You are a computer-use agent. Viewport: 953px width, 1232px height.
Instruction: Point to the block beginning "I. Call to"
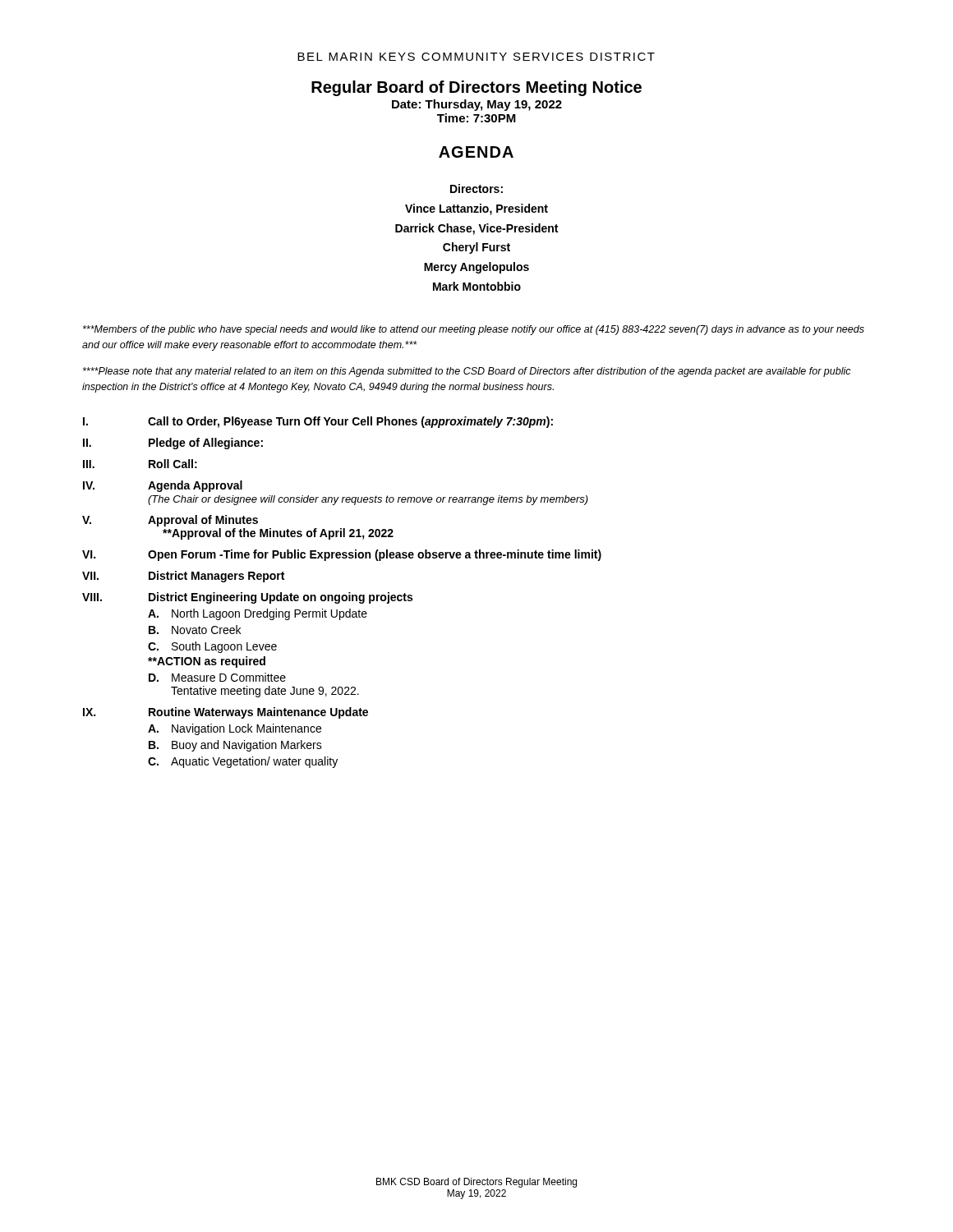pos(318,421)
